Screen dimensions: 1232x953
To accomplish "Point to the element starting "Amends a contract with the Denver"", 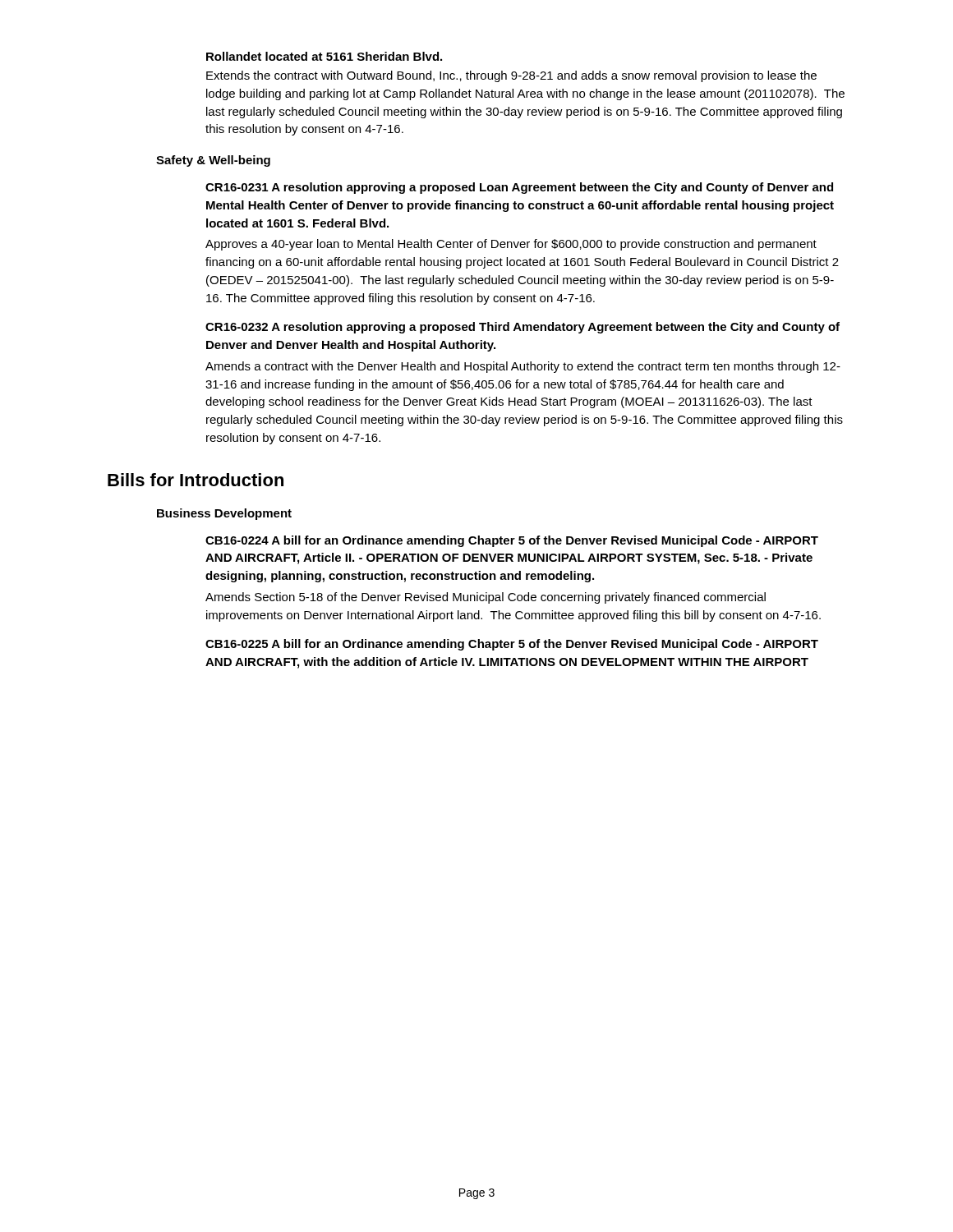I will point(524,401).
